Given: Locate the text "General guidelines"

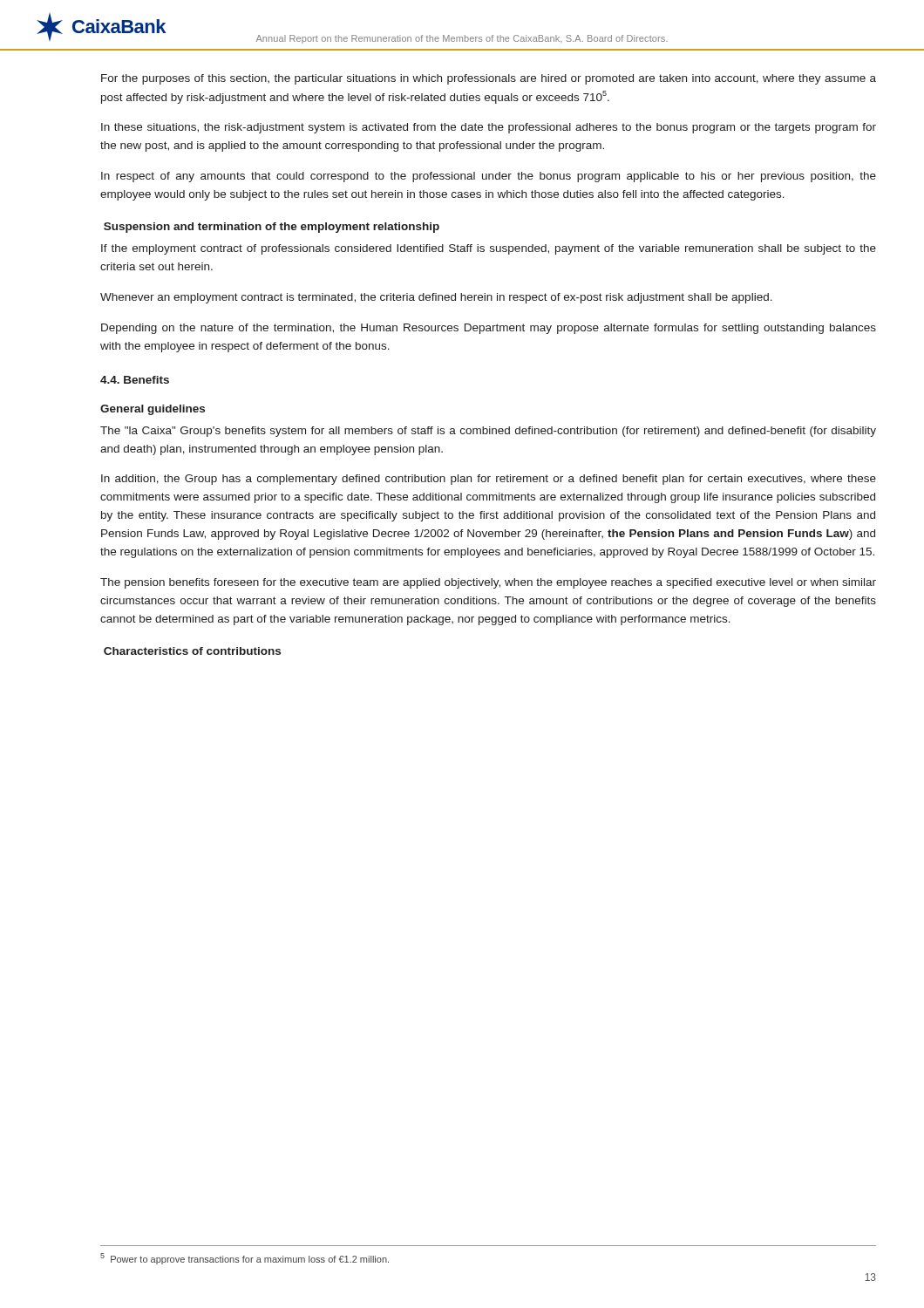Looking at the screenshot, I should click(153, 408).
